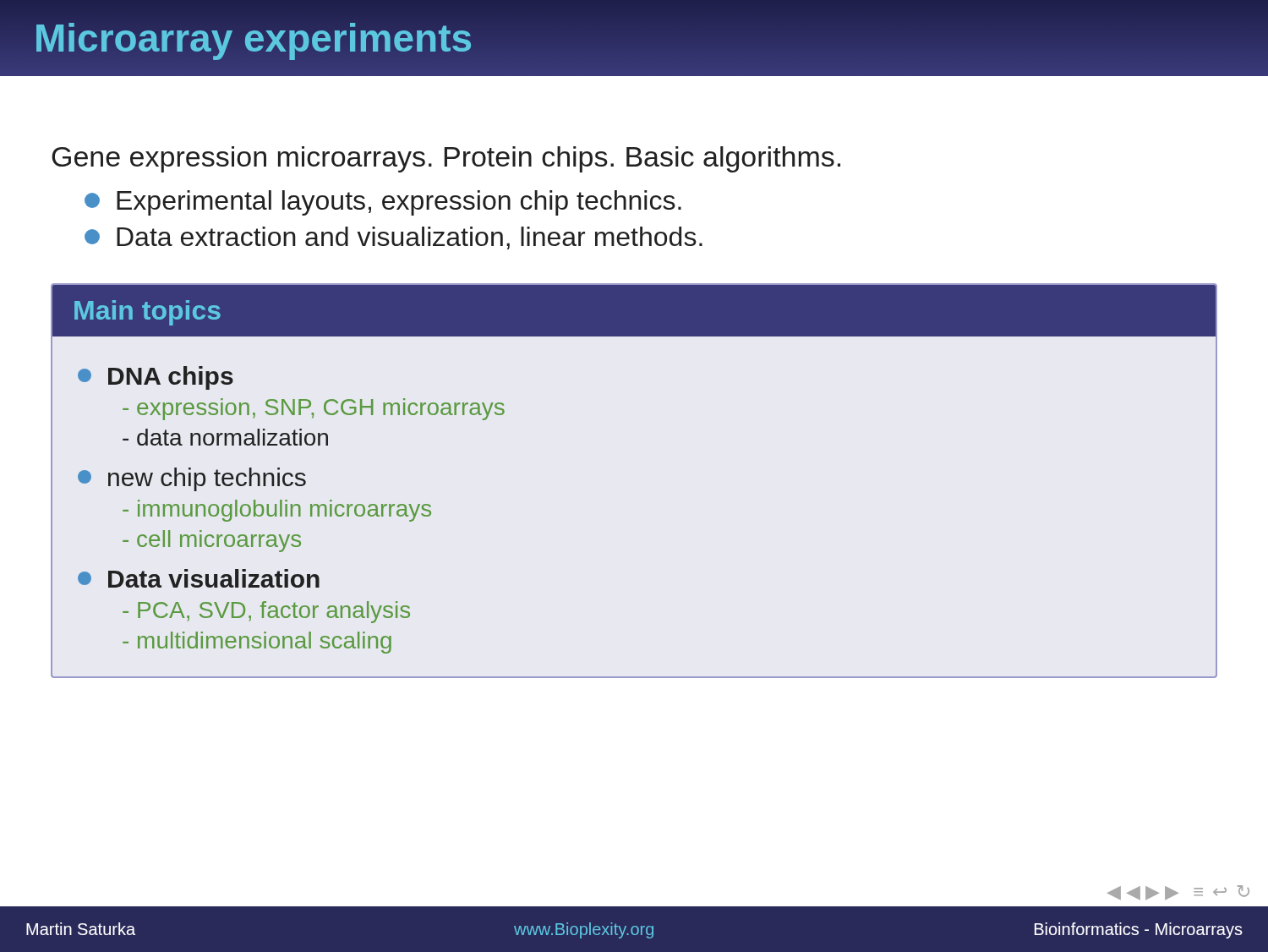Click on the text starting "cell microarrays"
1268x952 pixels.
point(212,539)
